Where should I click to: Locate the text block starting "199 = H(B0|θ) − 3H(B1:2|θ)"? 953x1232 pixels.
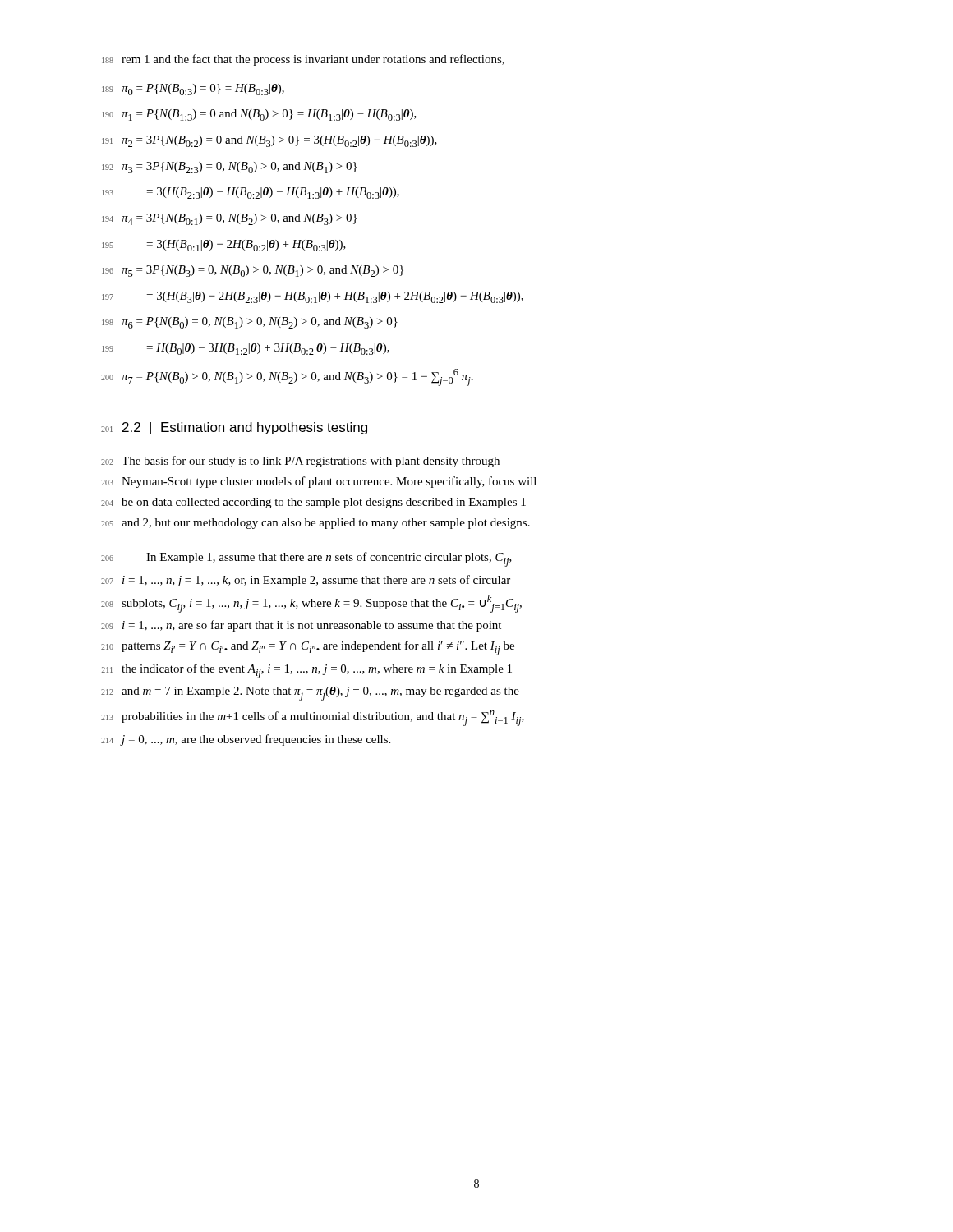[246, 349]
